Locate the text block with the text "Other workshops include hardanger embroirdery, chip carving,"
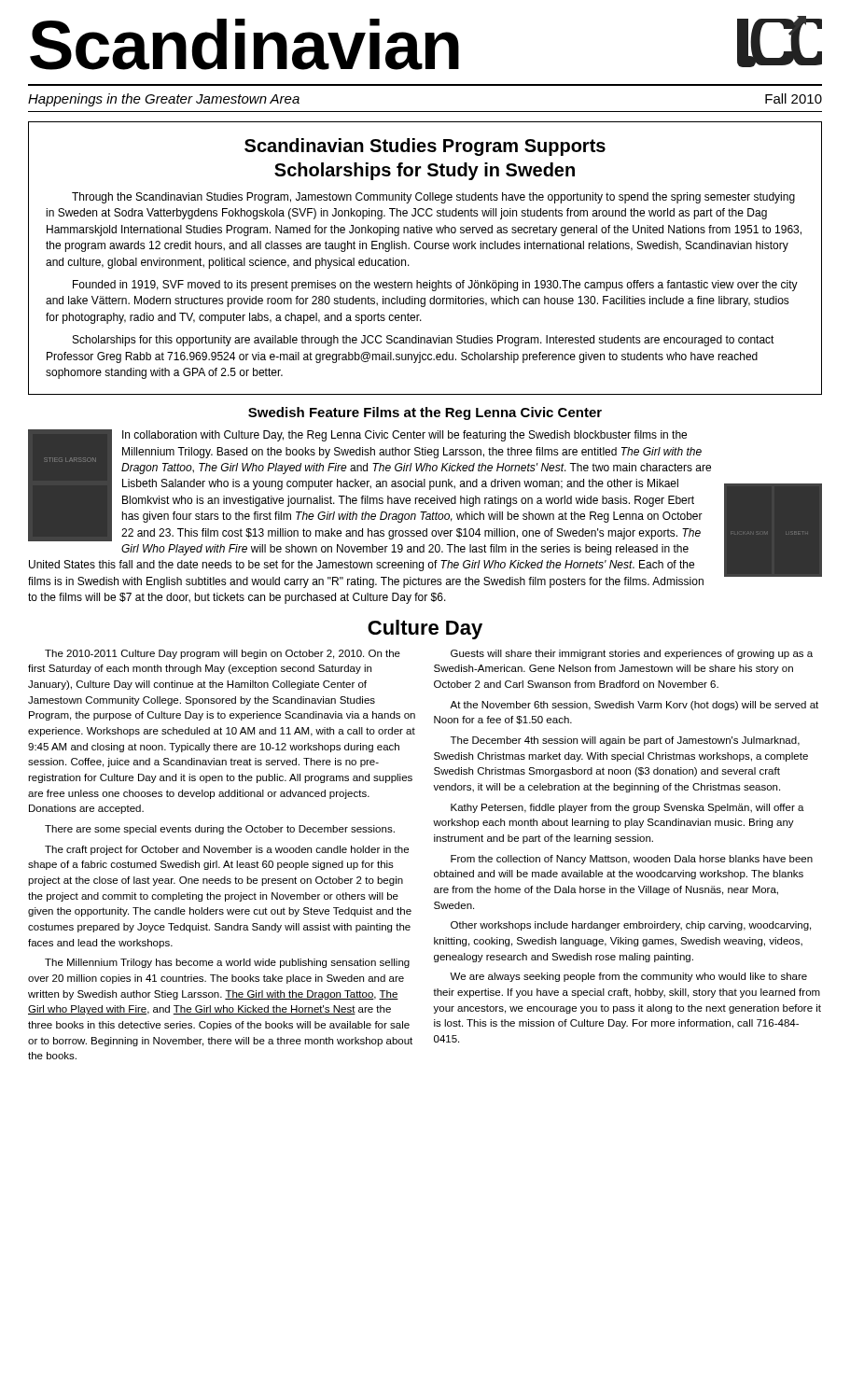The width and height of the screenshot is (850, 1400). click(x=623, y=941)
